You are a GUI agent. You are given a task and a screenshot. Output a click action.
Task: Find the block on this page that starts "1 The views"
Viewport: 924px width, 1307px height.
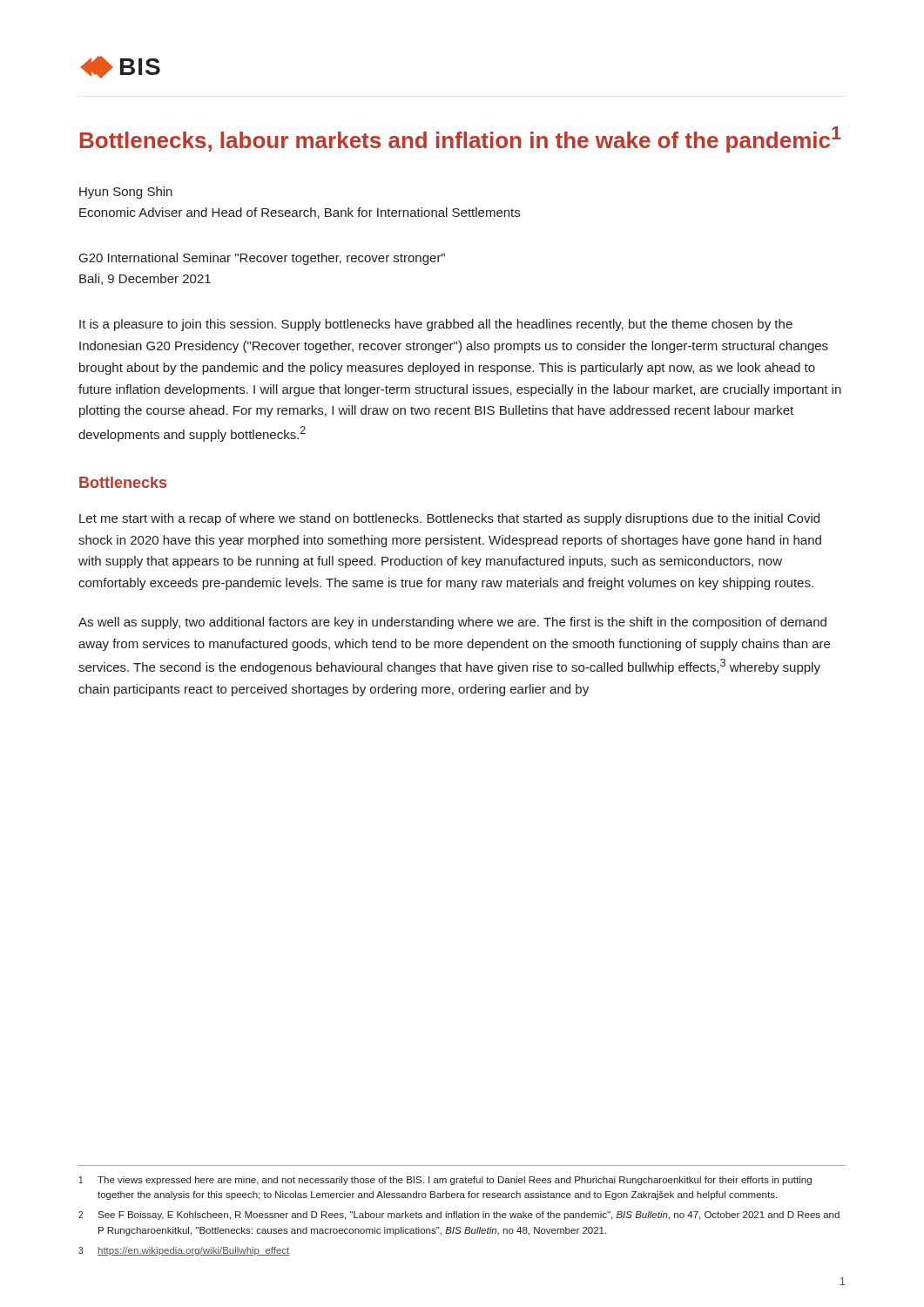point(462,1188)
